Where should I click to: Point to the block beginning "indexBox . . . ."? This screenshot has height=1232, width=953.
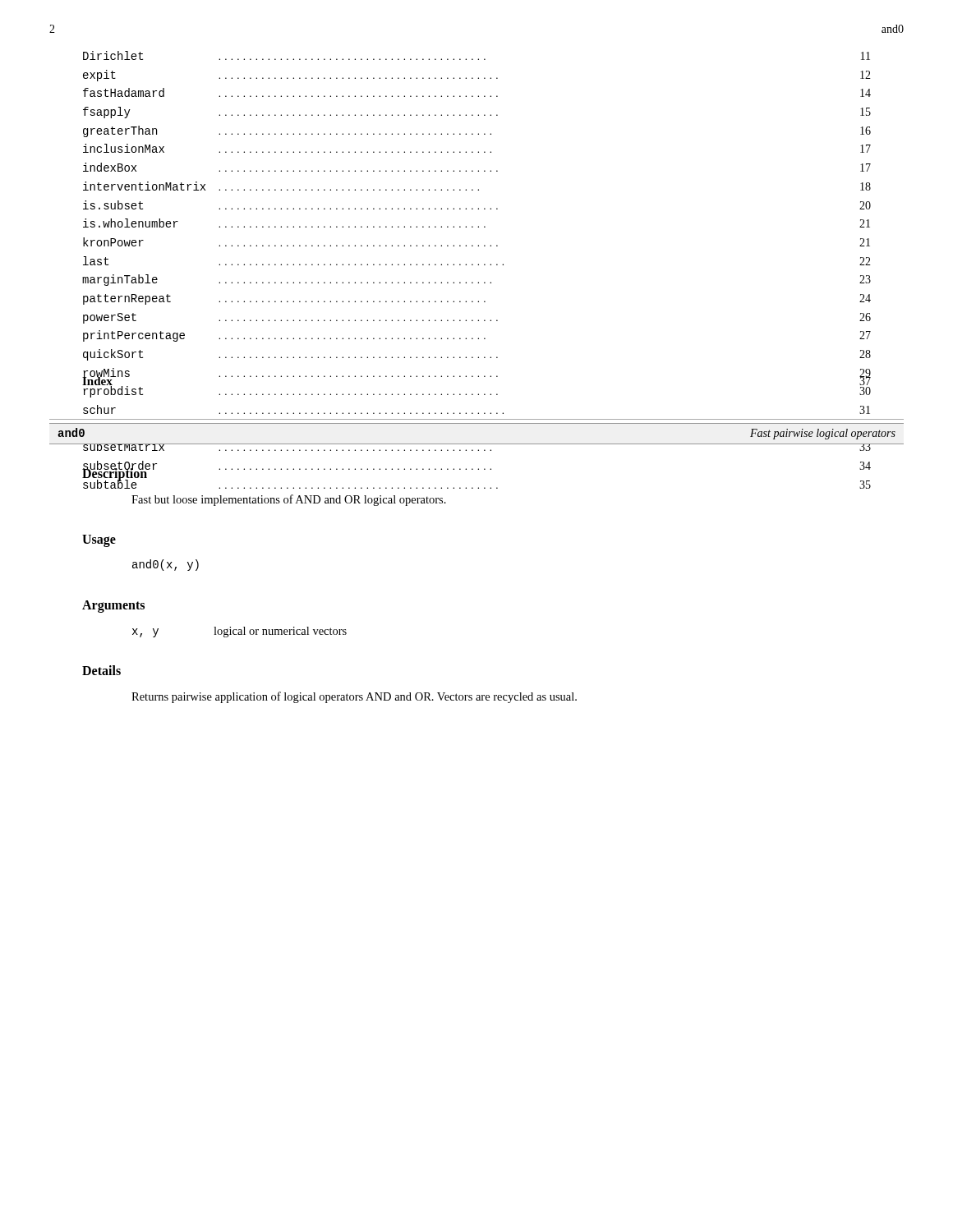click(476, 169)
